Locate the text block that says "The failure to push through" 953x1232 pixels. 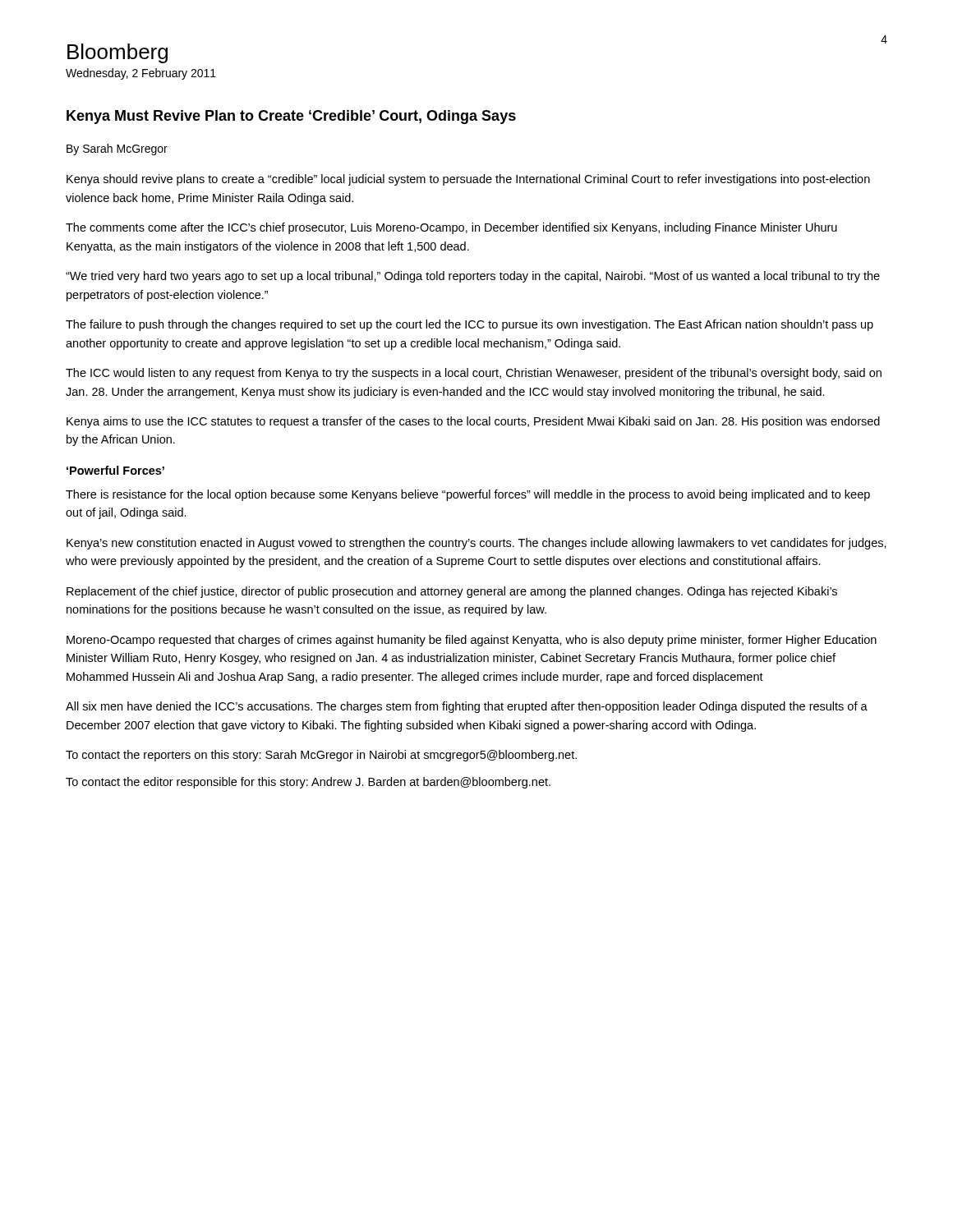[470, 334]
